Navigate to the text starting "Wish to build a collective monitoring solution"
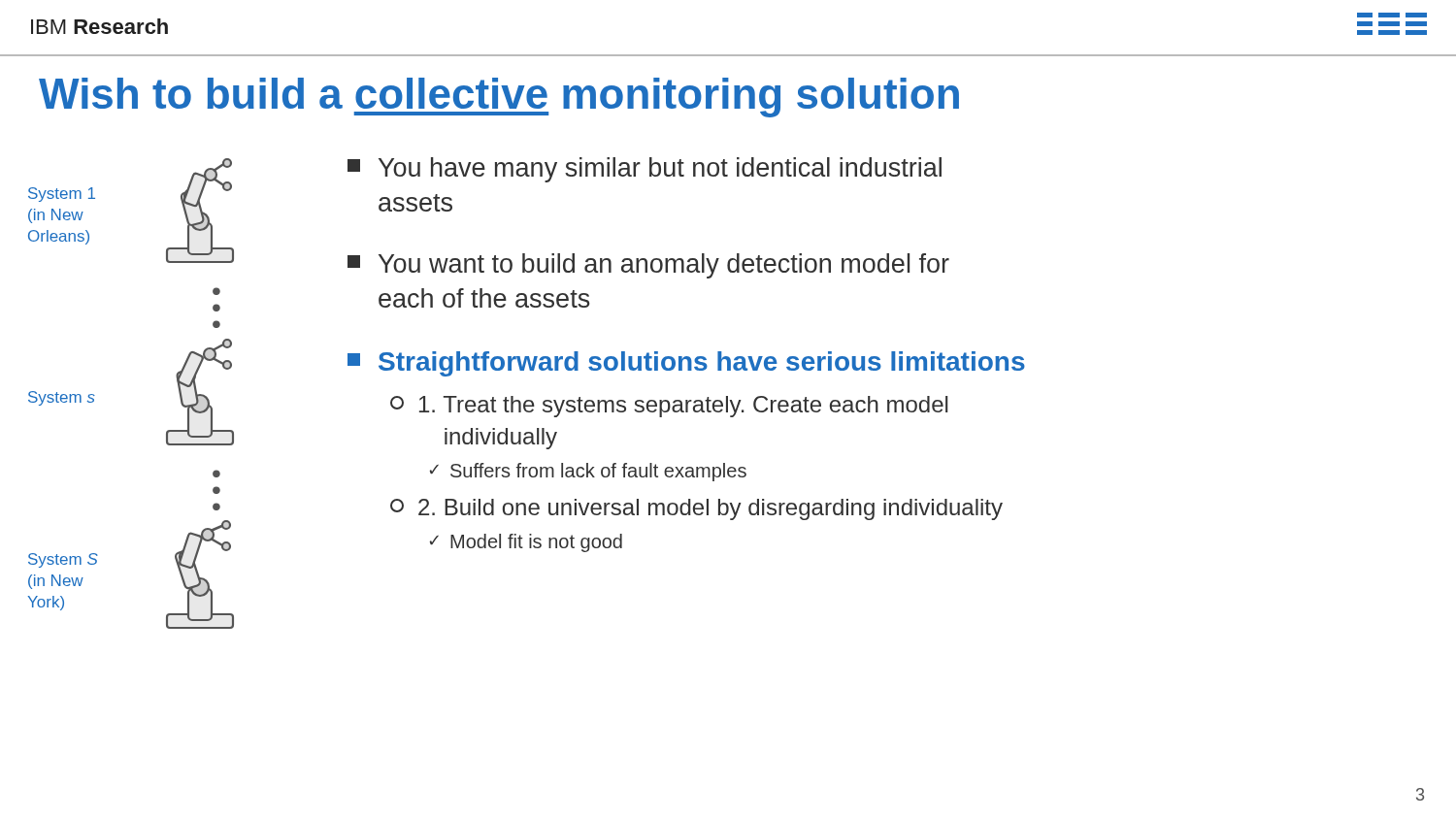Viewport: 1456px width, 819px height. 500,94
